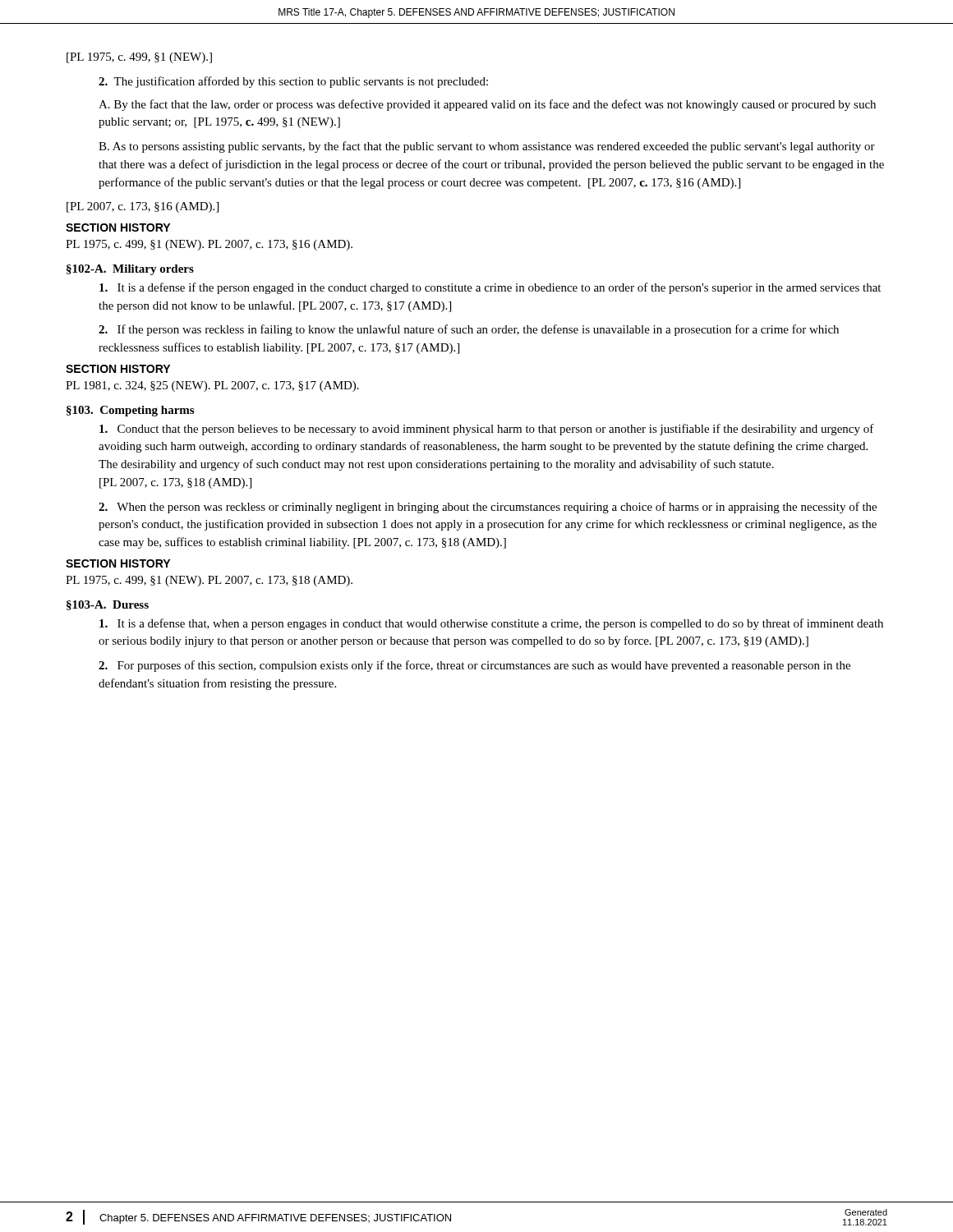Locate the text block containing "A. By the fact that"

487,113
